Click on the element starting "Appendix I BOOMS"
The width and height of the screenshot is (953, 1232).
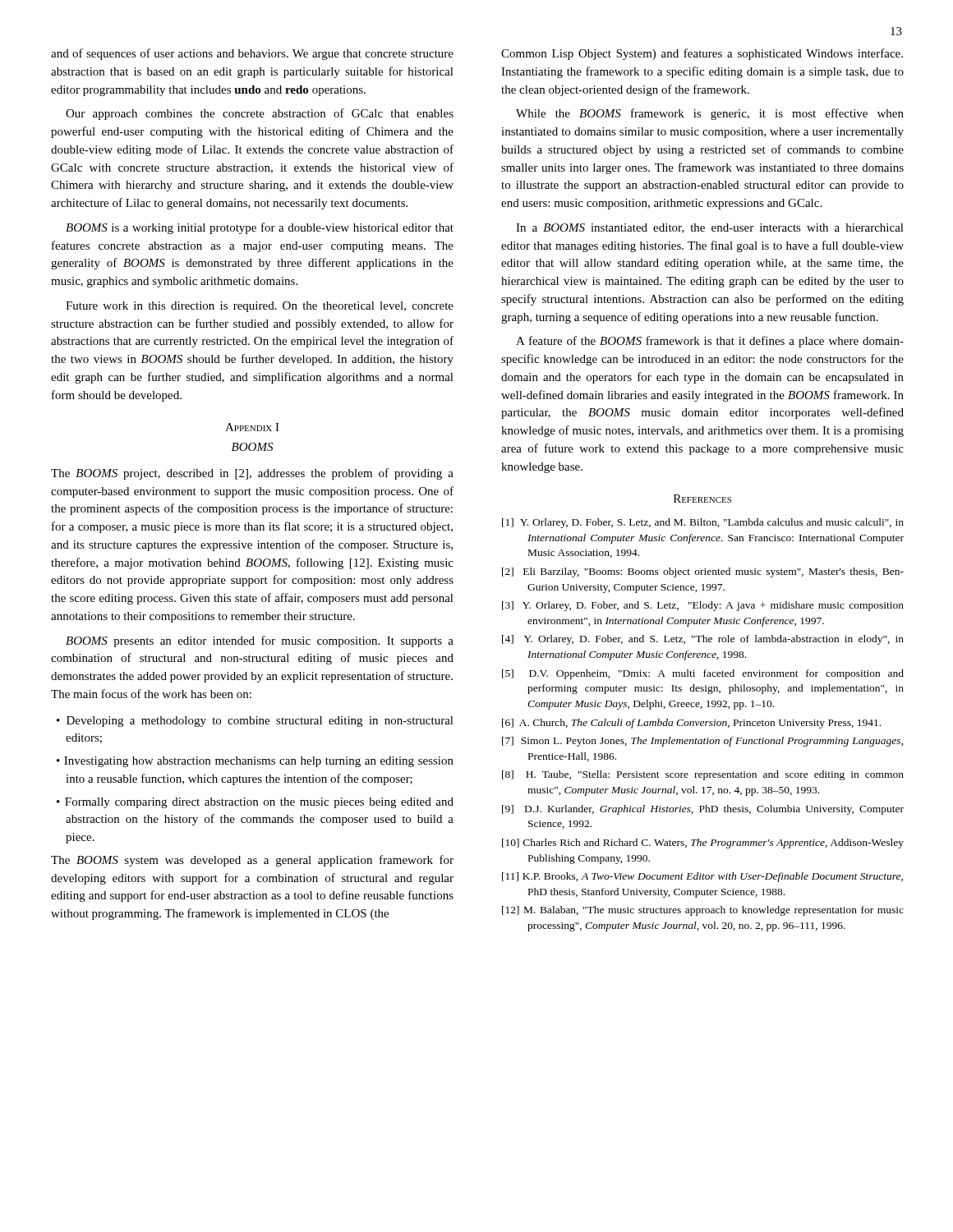pyautogui.click(x=252, y=438)
